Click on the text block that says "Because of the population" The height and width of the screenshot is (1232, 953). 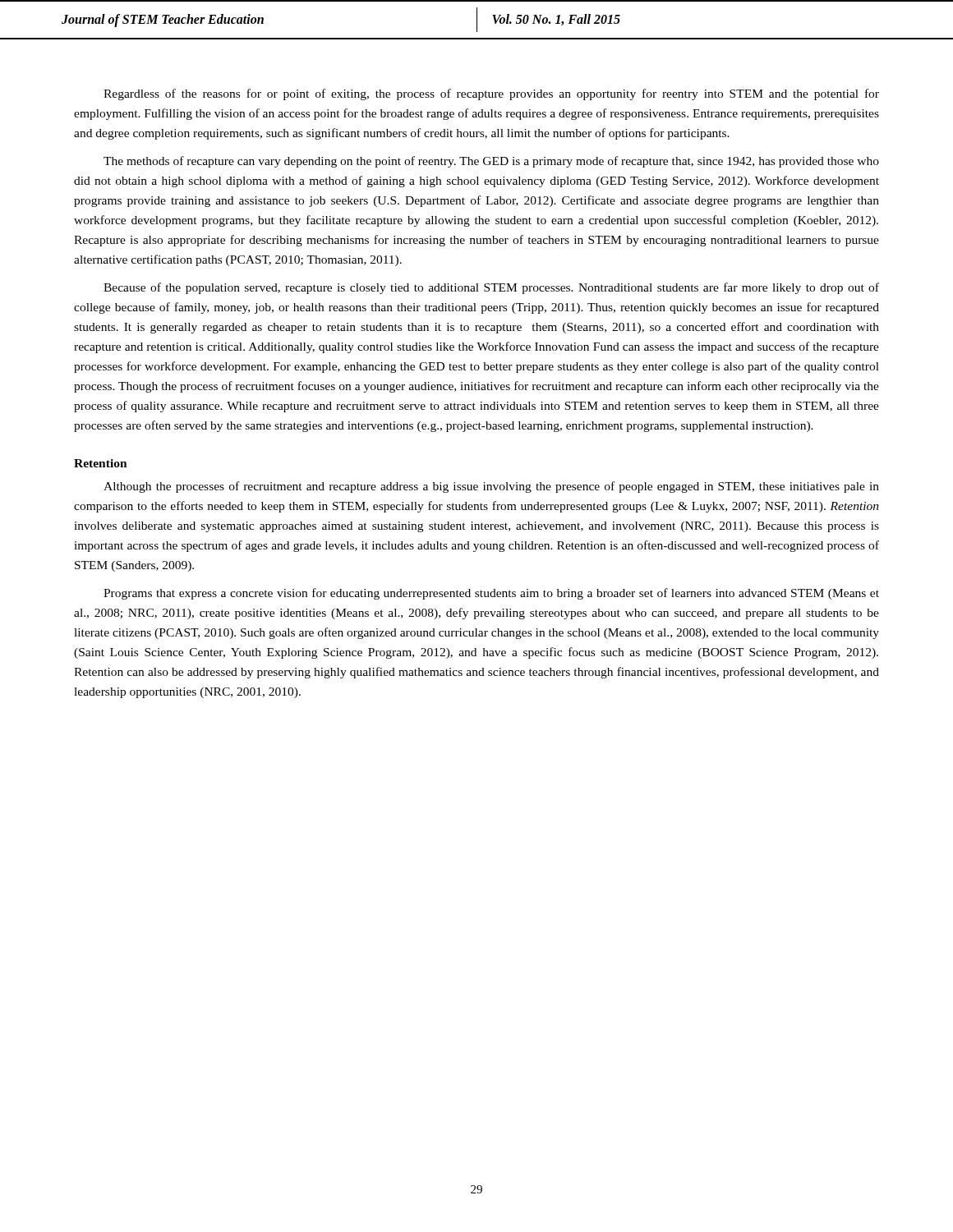click(476, 357)
